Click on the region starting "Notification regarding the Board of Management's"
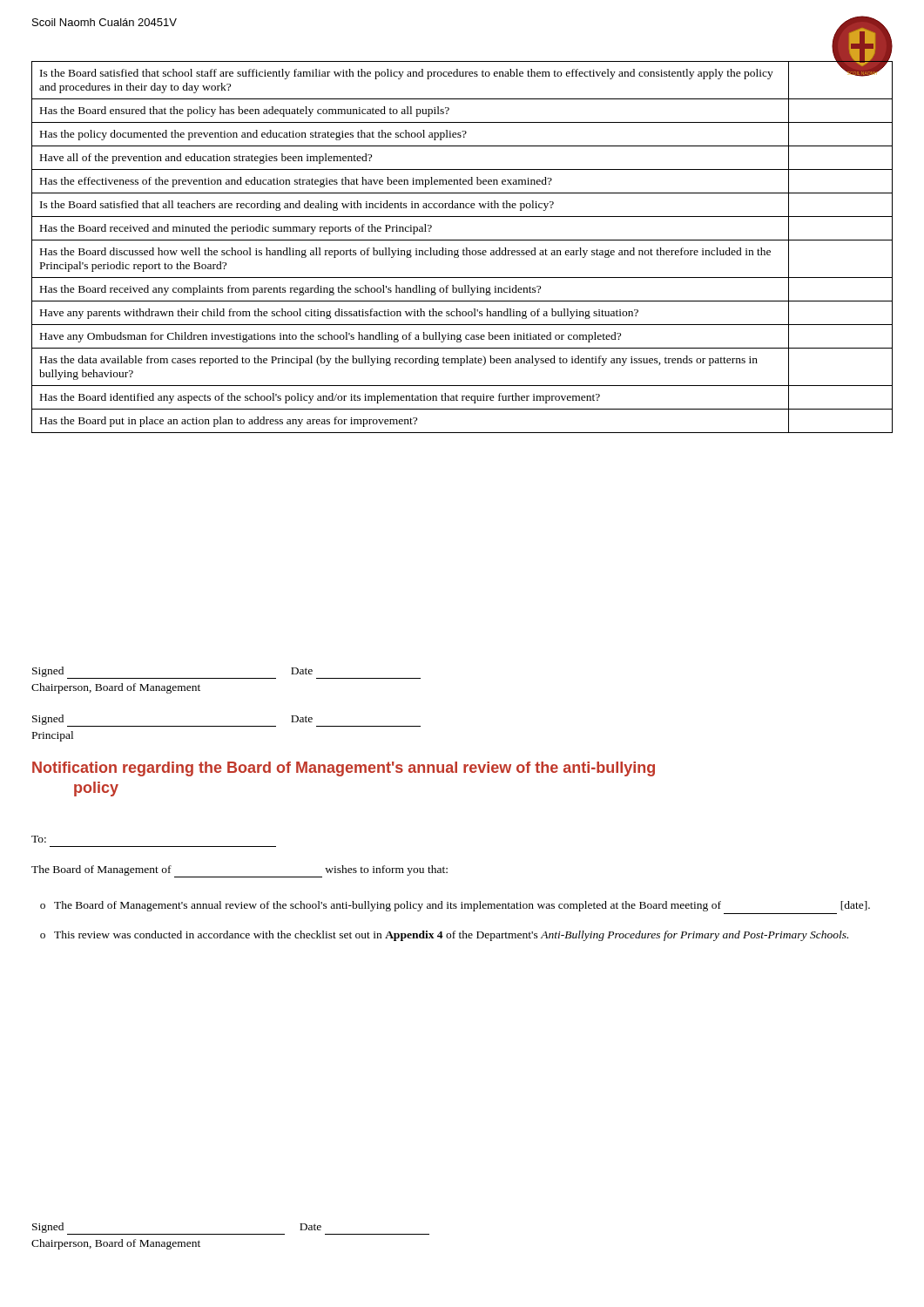 click(x=462, y=779)
